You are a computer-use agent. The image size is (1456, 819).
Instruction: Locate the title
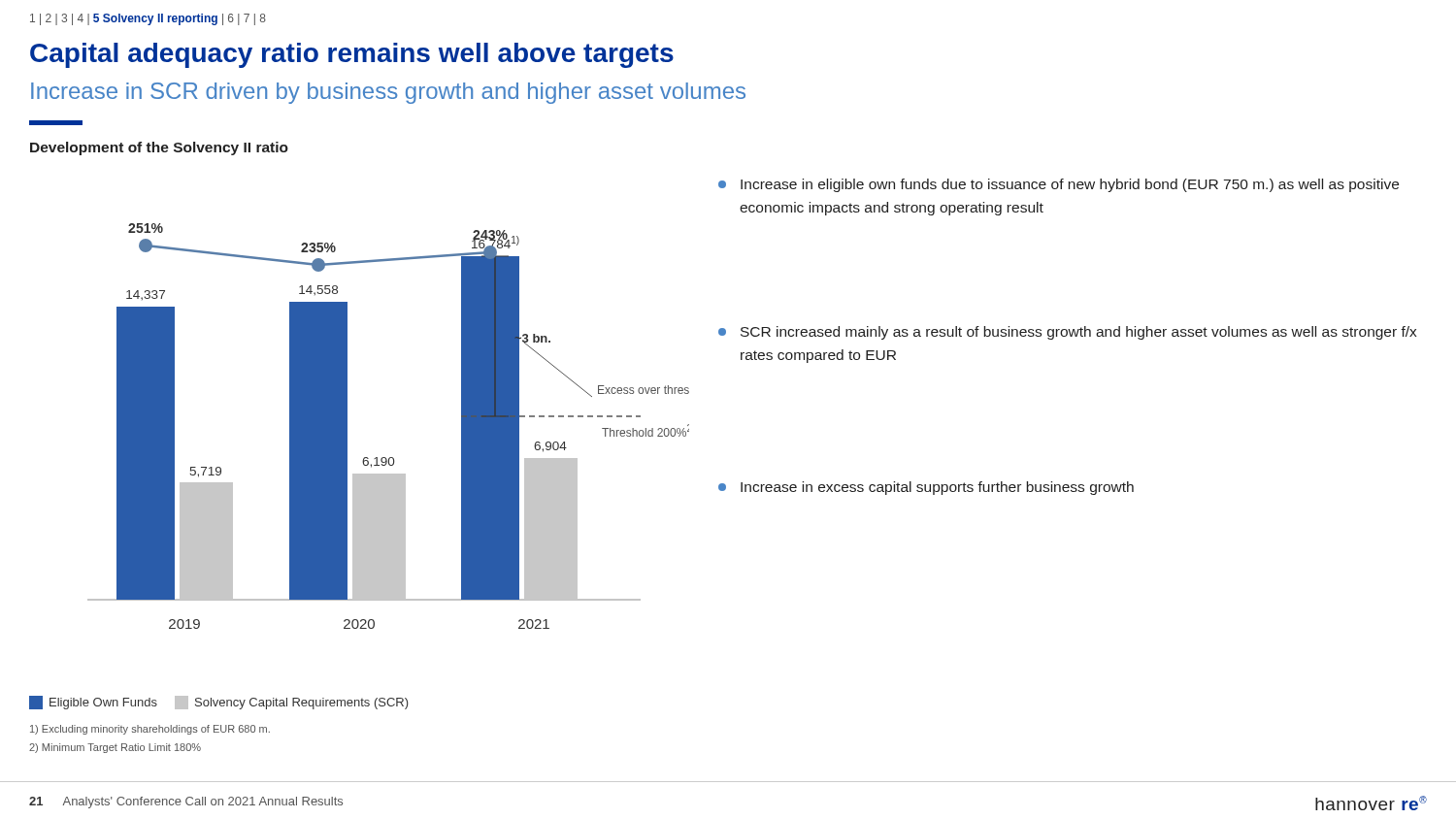pos(728,53)
